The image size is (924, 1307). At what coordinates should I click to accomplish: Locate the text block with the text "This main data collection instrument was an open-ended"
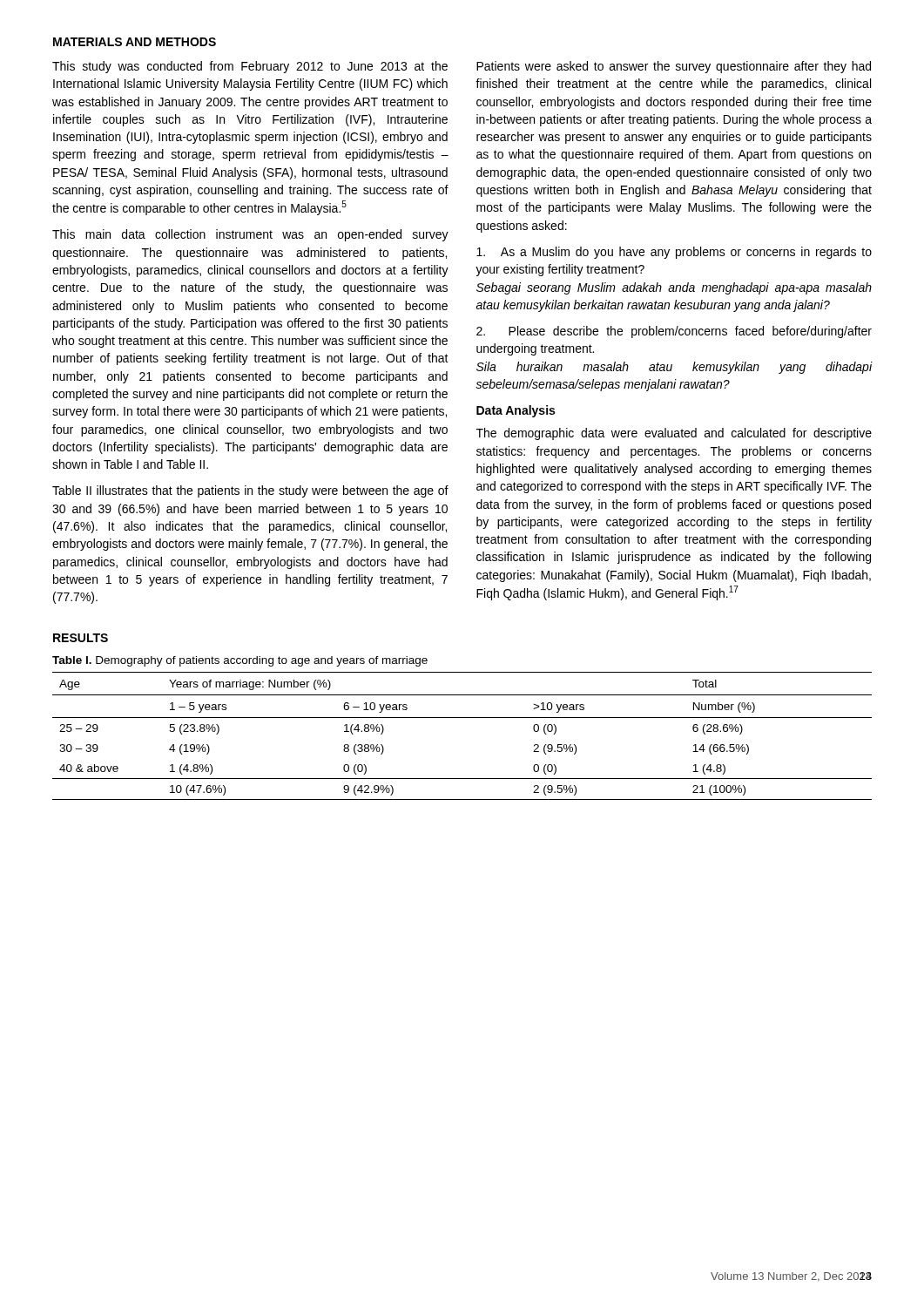250,350
